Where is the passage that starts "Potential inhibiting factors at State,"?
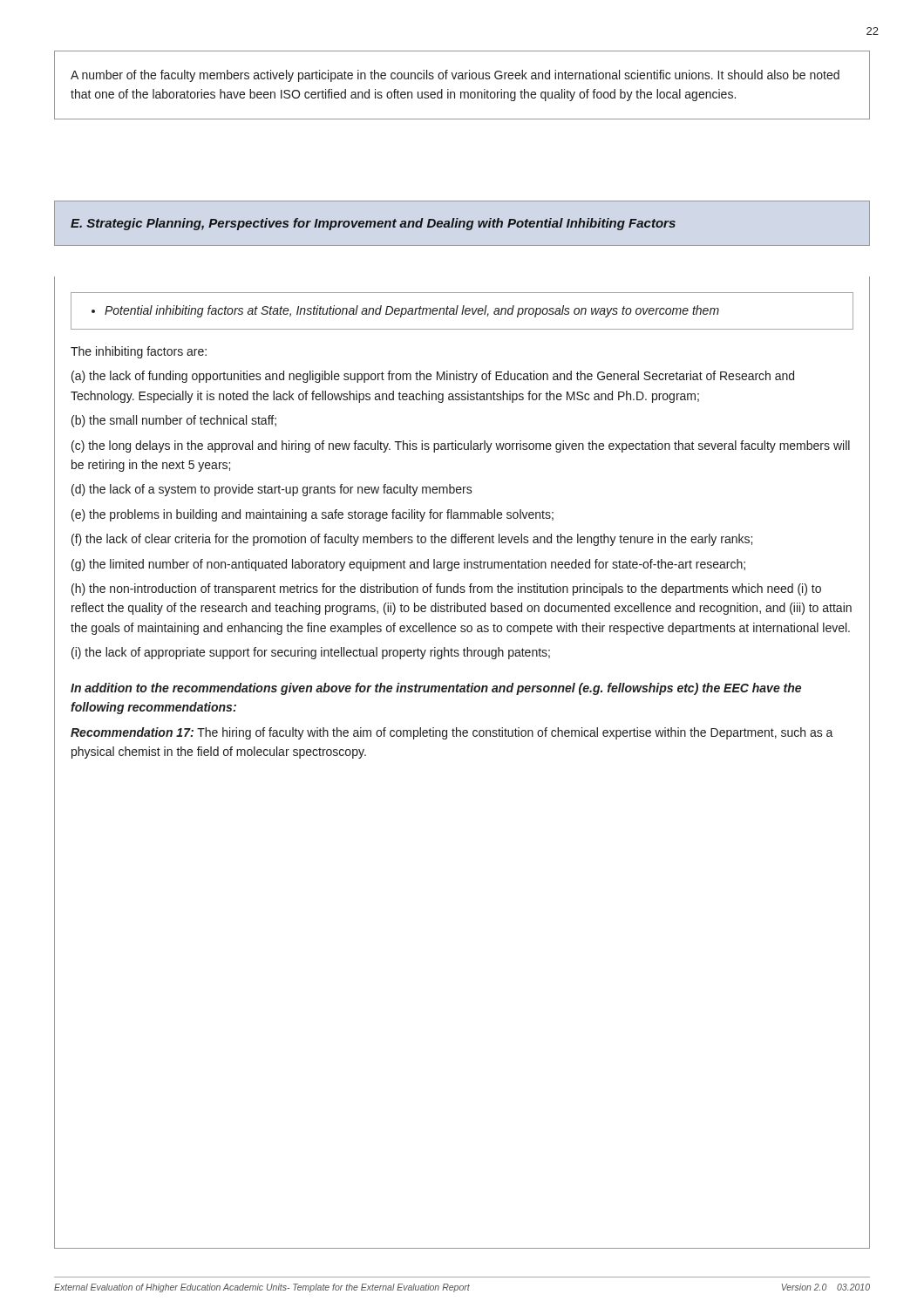Screen dimensions: 1308x924 tap(412, 310)
